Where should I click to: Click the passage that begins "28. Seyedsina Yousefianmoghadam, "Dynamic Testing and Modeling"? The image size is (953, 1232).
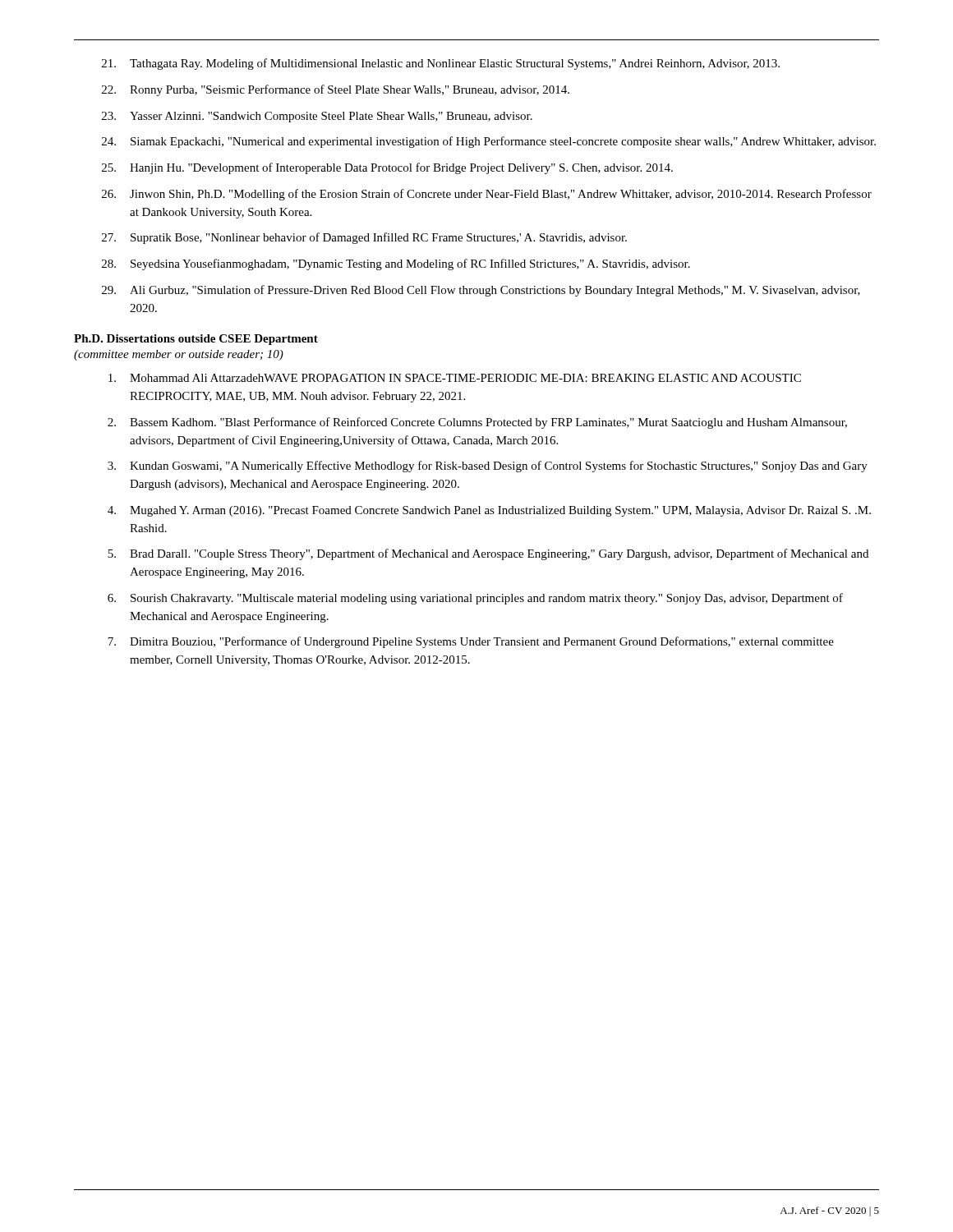476,264
